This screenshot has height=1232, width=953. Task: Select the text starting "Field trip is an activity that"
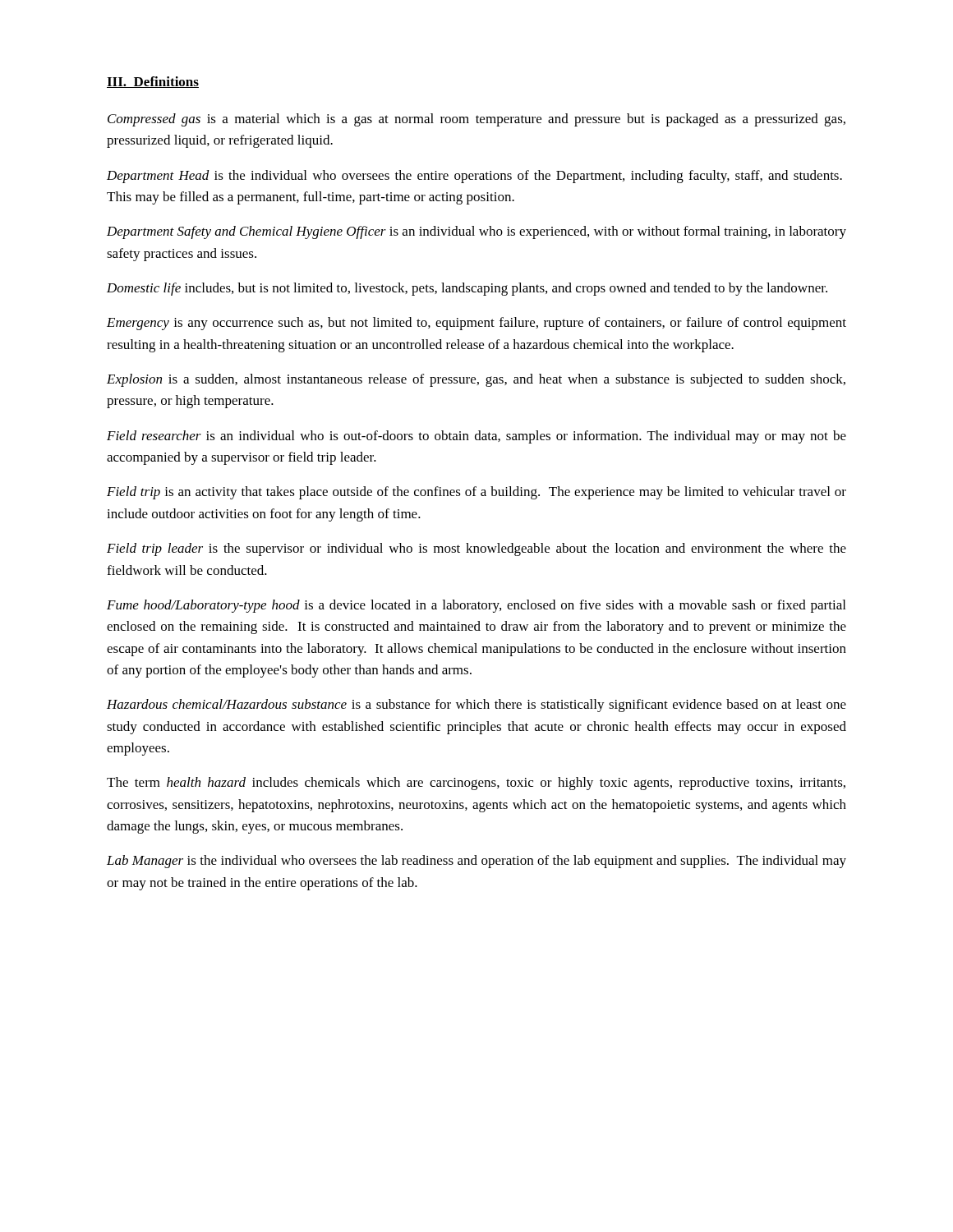click(476, 503)
